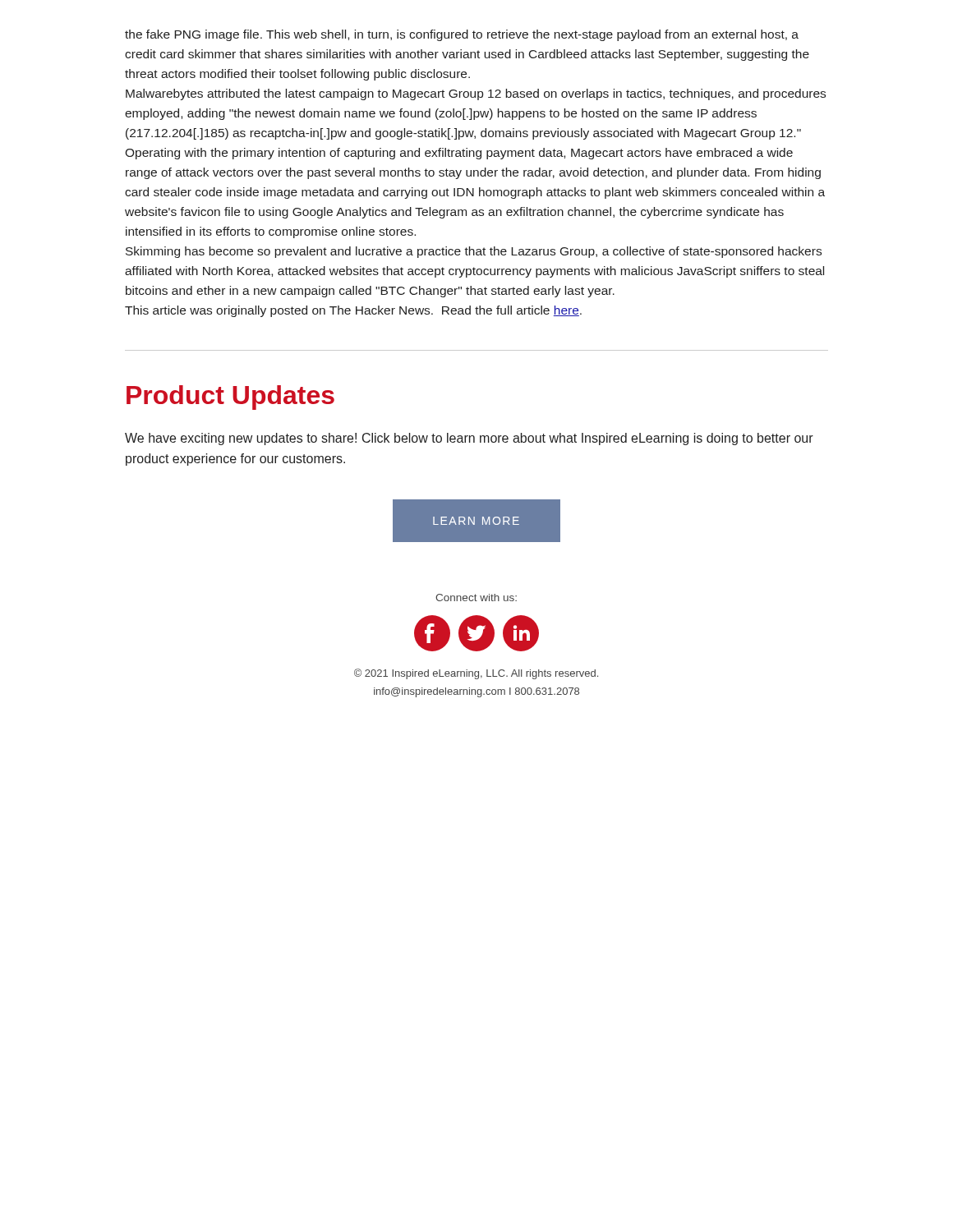The width and height of the screenshot is (953, 1232).
Task: Locate the text "LEARN MORE"
Action: [x=476, y=521]
